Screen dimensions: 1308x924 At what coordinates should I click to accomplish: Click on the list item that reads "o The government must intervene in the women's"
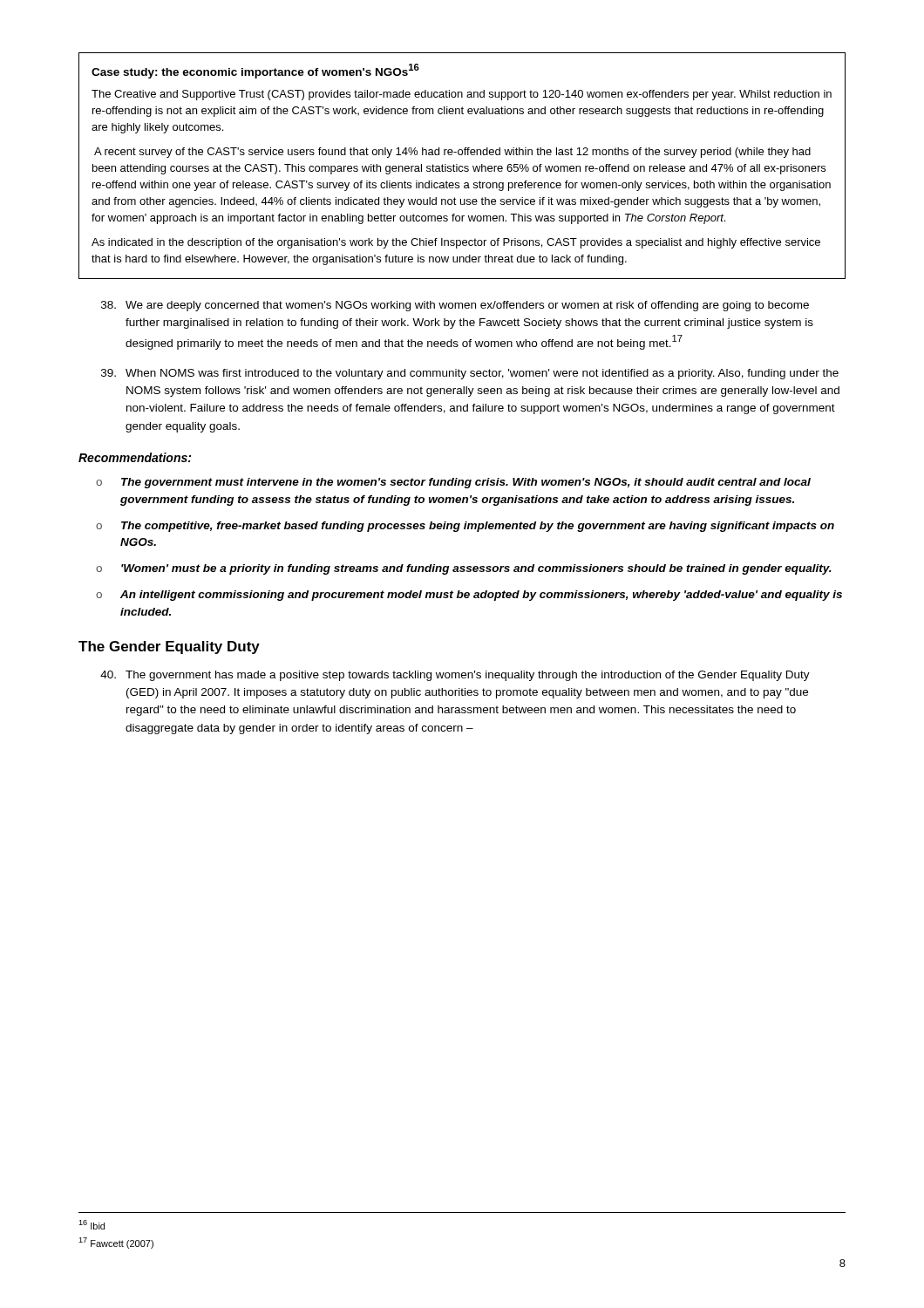471,491
